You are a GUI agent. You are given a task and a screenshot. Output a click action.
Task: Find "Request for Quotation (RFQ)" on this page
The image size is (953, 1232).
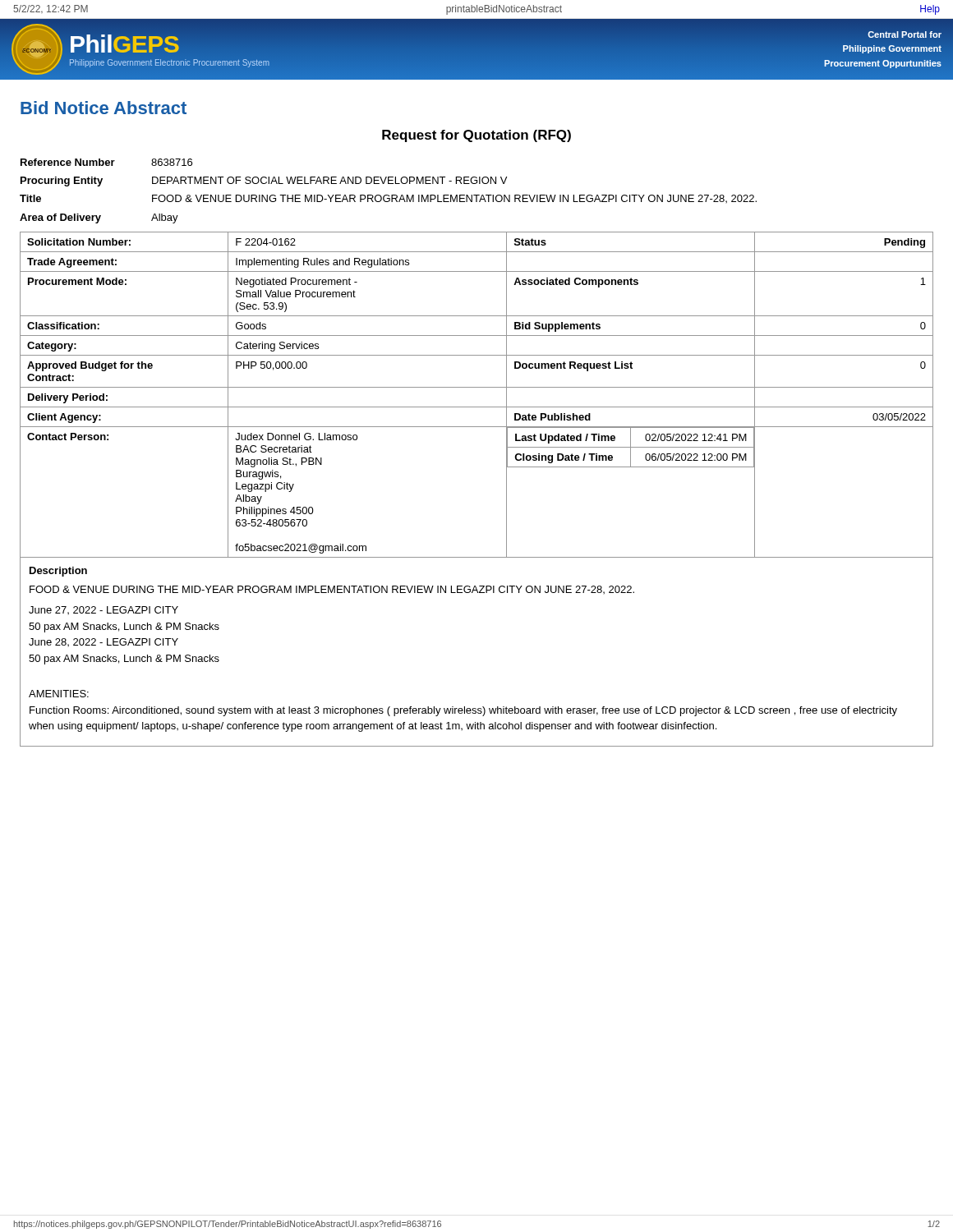point(476,135)
